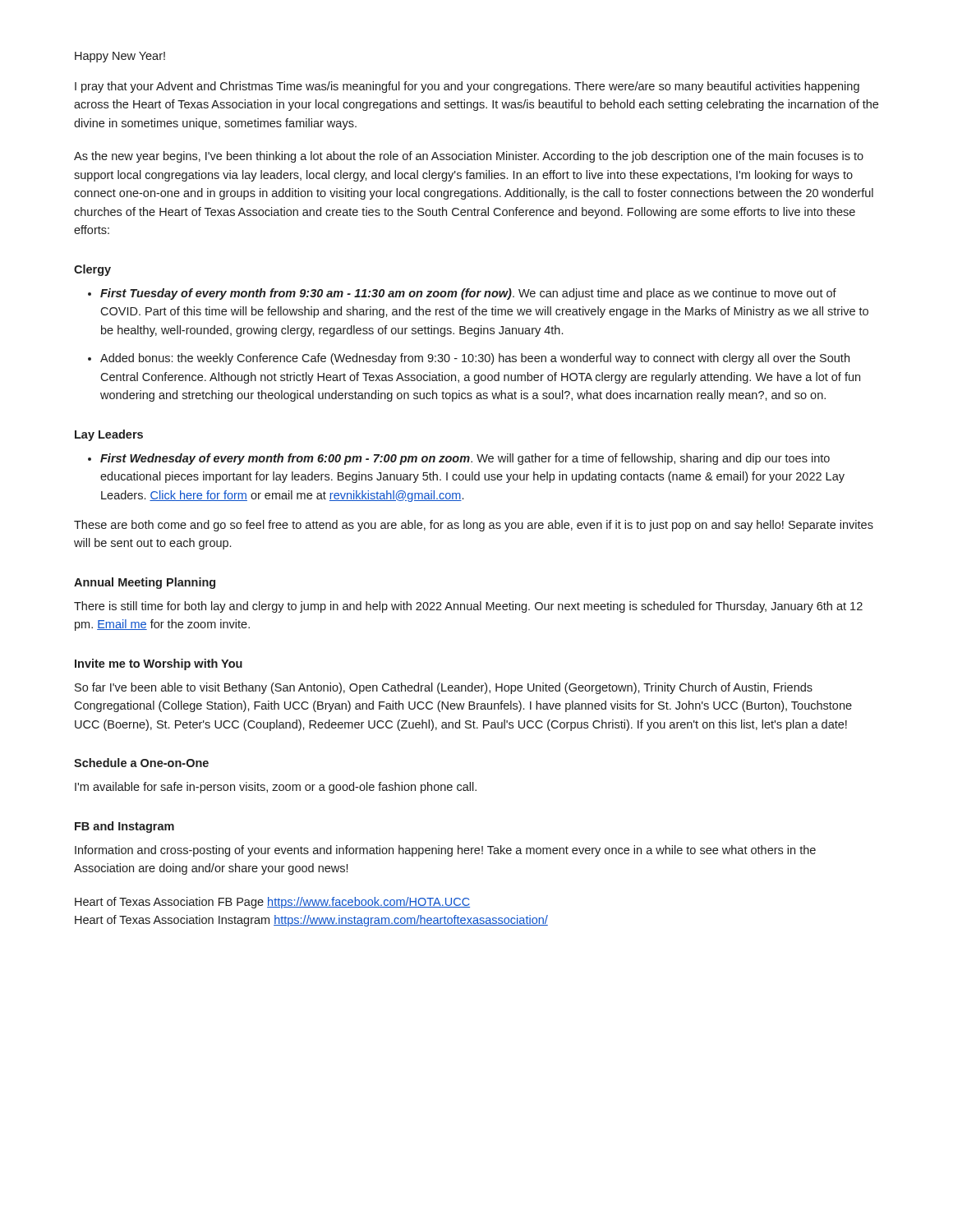Locate the block of text that opens with "These are both come and go so feel"
Image resolution: width=953 pixels, height=1232 pixels.
point(474,534)
